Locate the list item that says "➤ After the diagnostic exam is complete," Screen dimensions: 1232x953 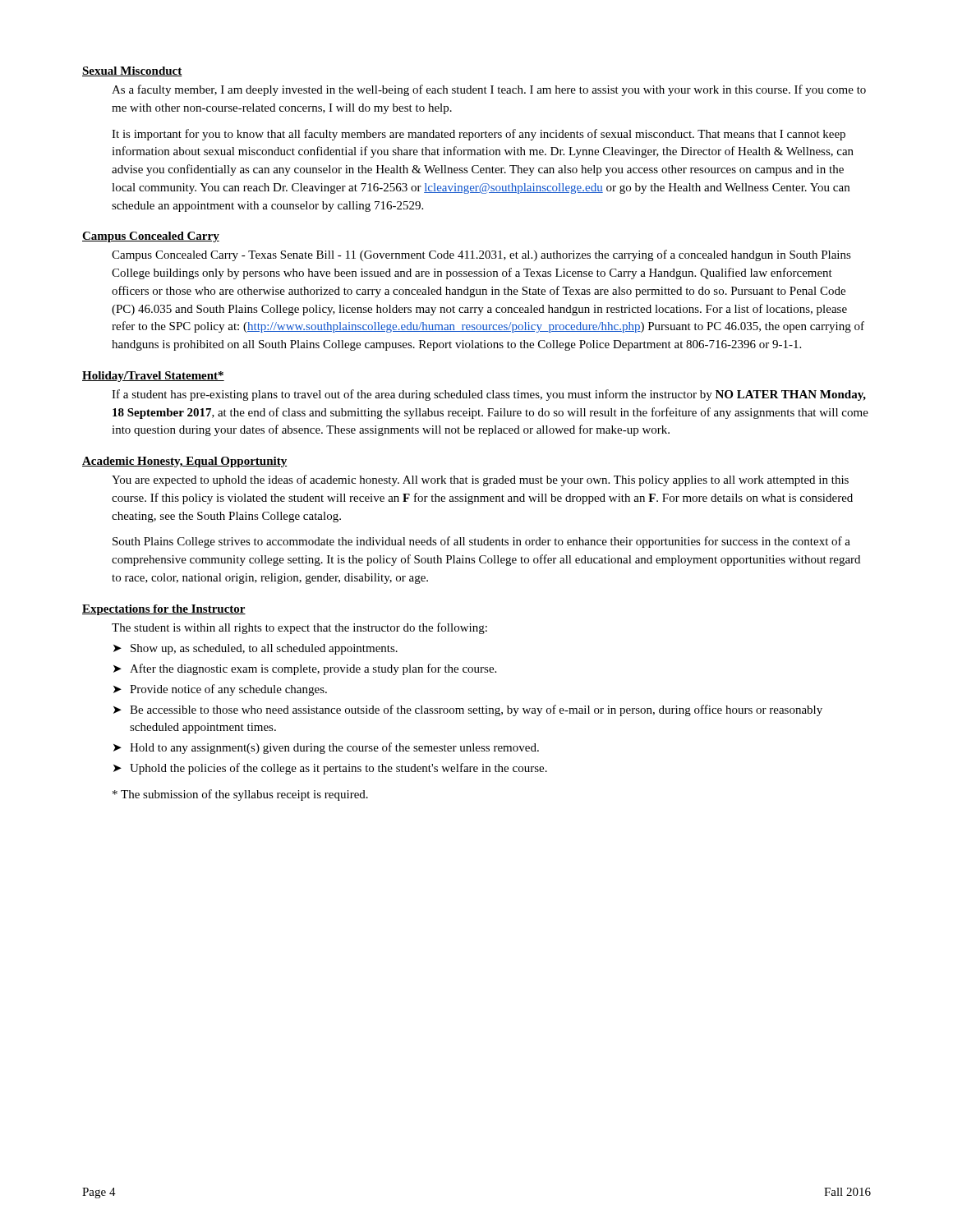tap(305, 669)
